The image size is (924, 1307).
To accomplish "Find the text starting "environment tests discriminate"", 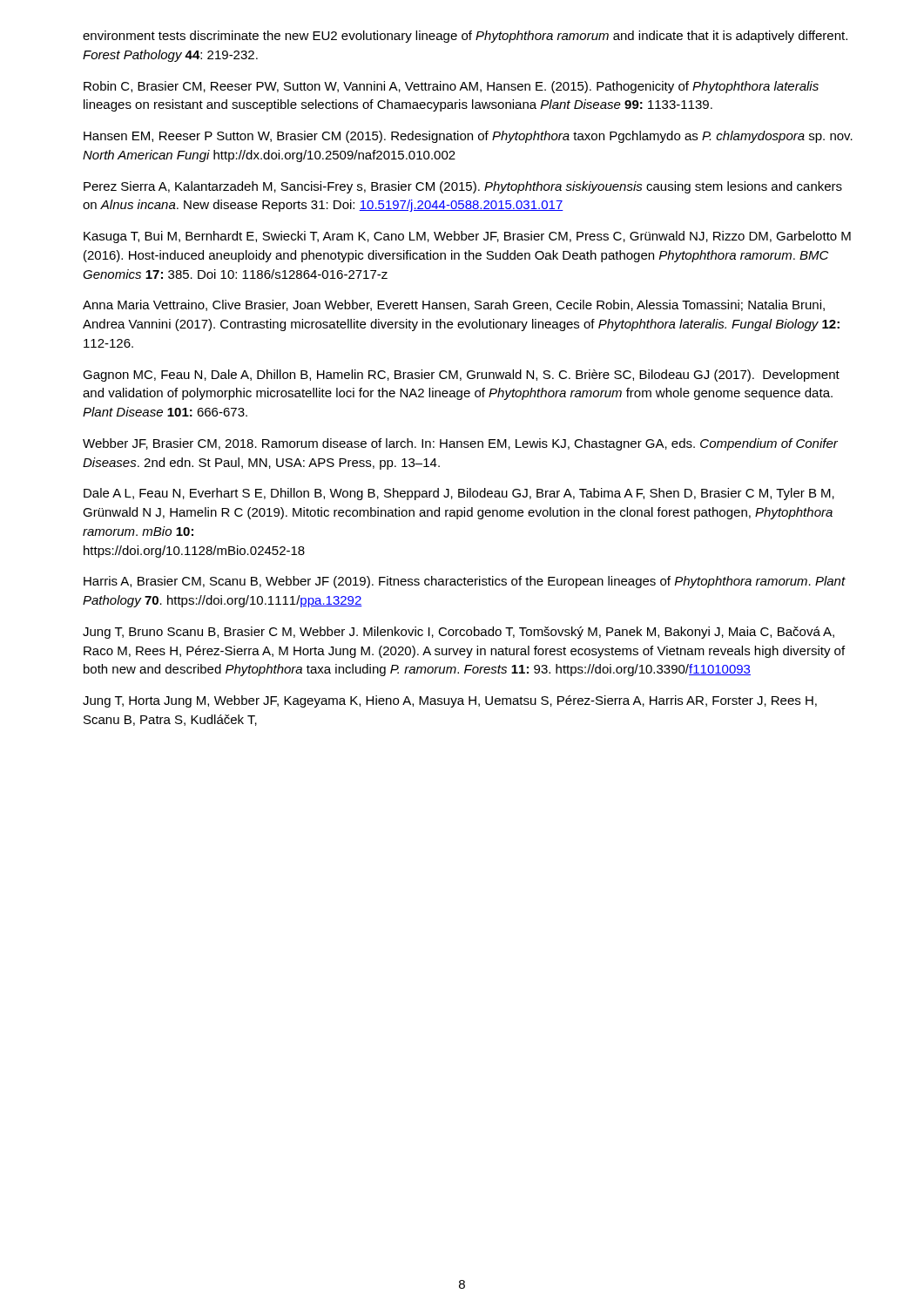I will (466, 45).
